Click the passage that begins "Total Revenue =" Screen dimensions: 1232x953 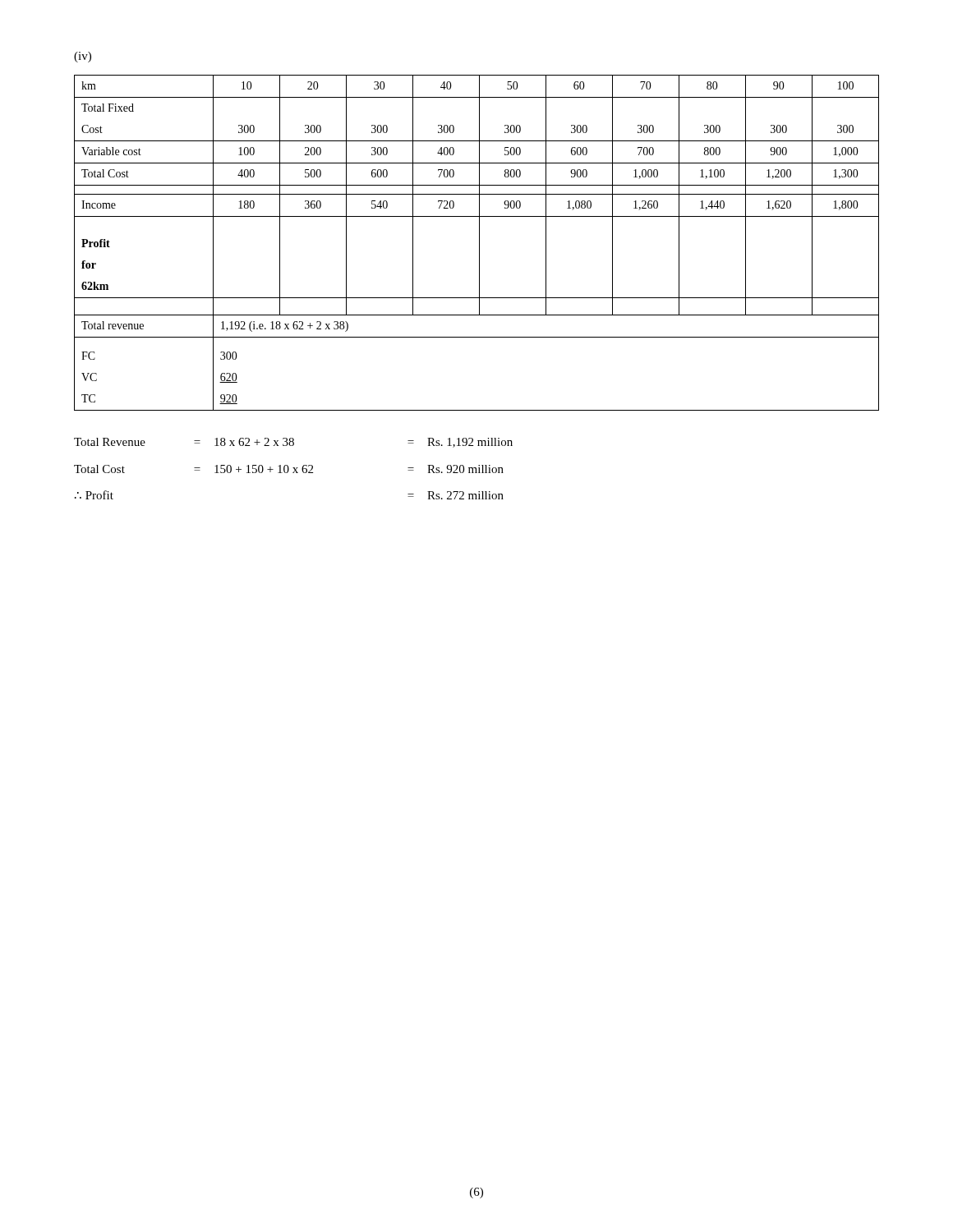[293, 443]
